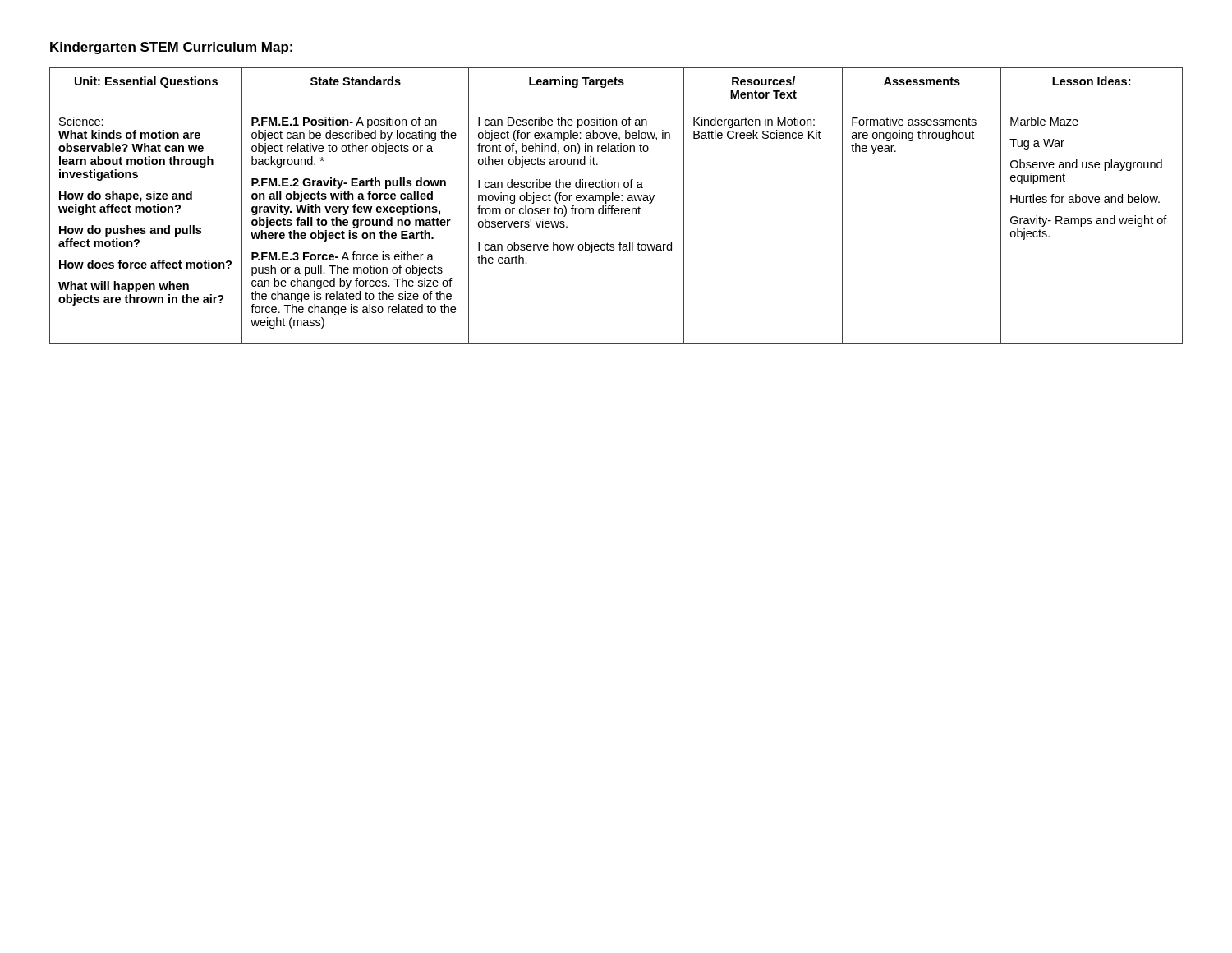Find the block starting "Kindergarten STEM Curriculum"
Screen dimensions: 953x1232
(x=171, y=47)
